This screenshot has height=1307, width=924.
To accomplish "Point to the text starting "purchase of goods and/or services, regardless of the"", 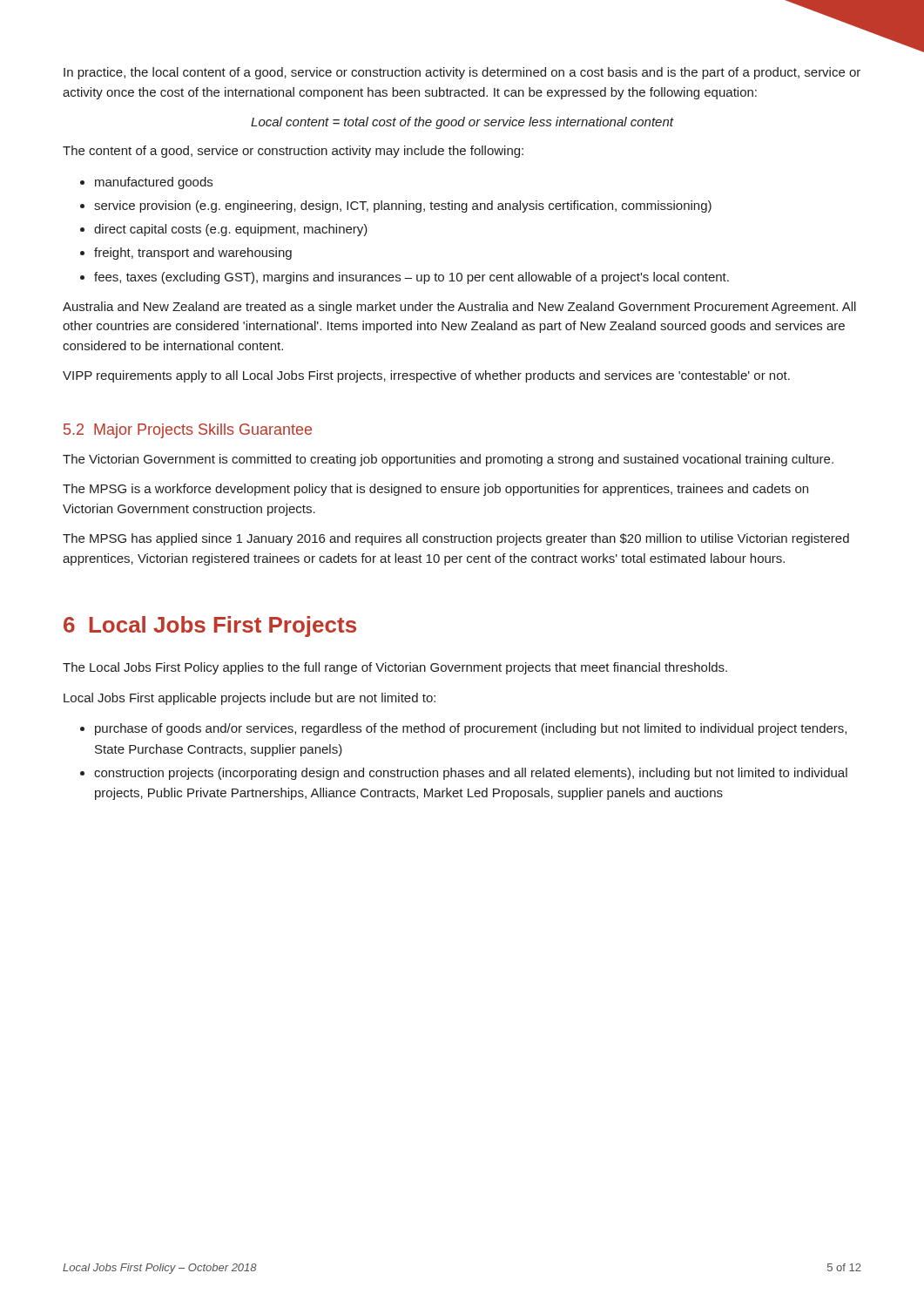I will click(462, 738).
